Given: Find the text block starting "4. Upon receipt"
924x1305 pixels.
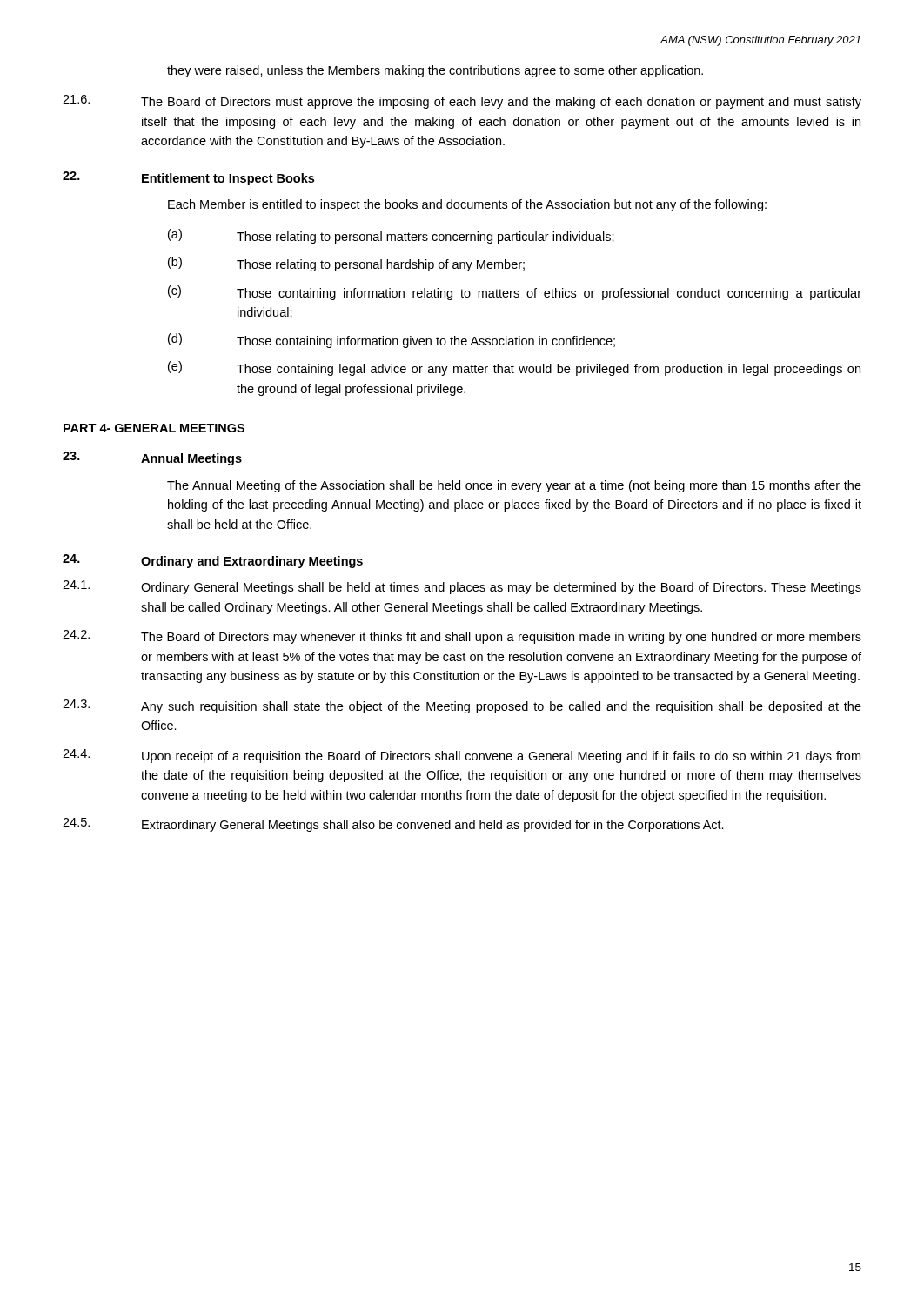Looking at the screenshot, I should tap(462, 776).
